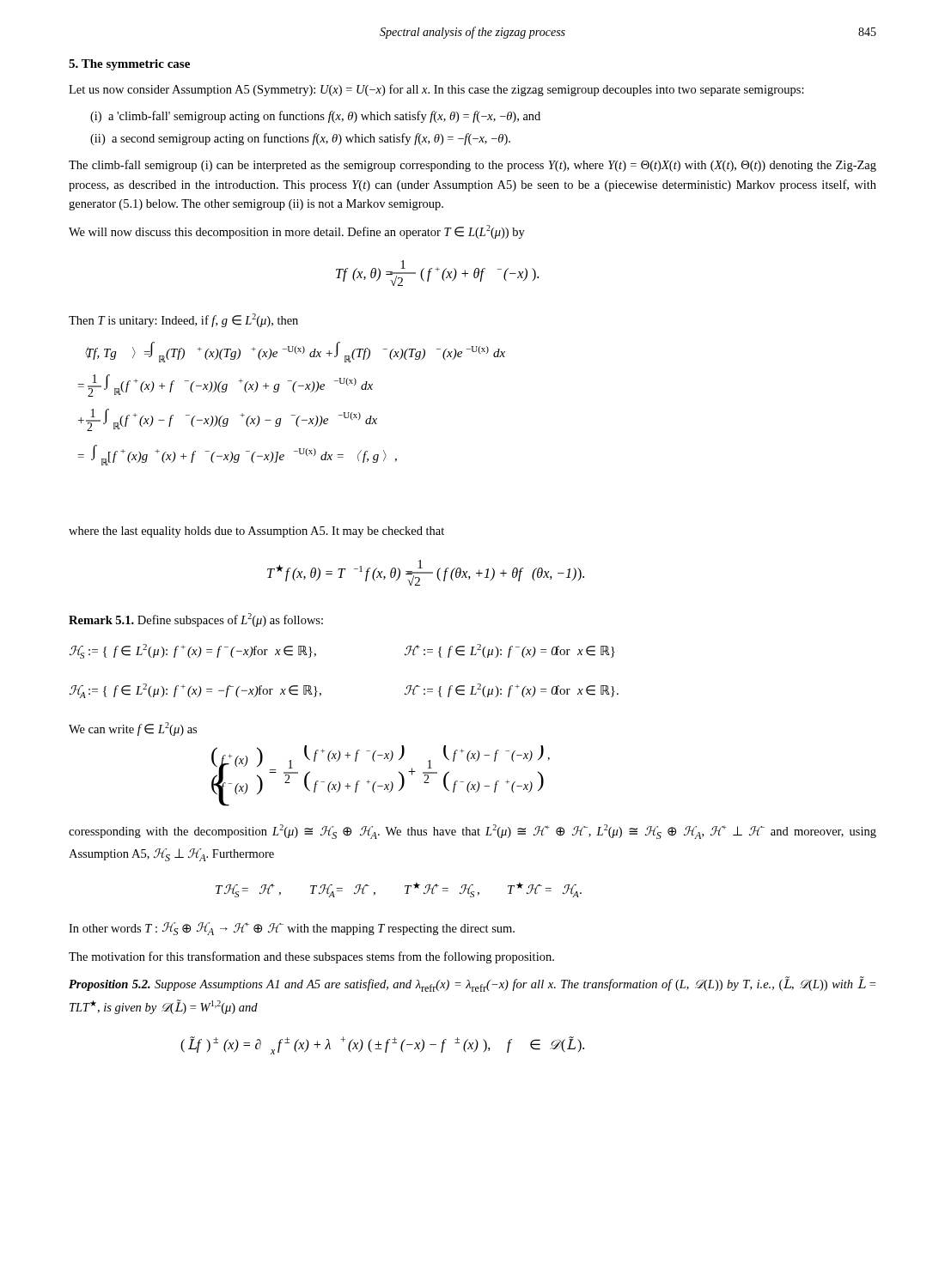Locate the formula that opens with "Tf (x, θ) = 1 √2 ("

pyautogui.click(x=472, y=272)
